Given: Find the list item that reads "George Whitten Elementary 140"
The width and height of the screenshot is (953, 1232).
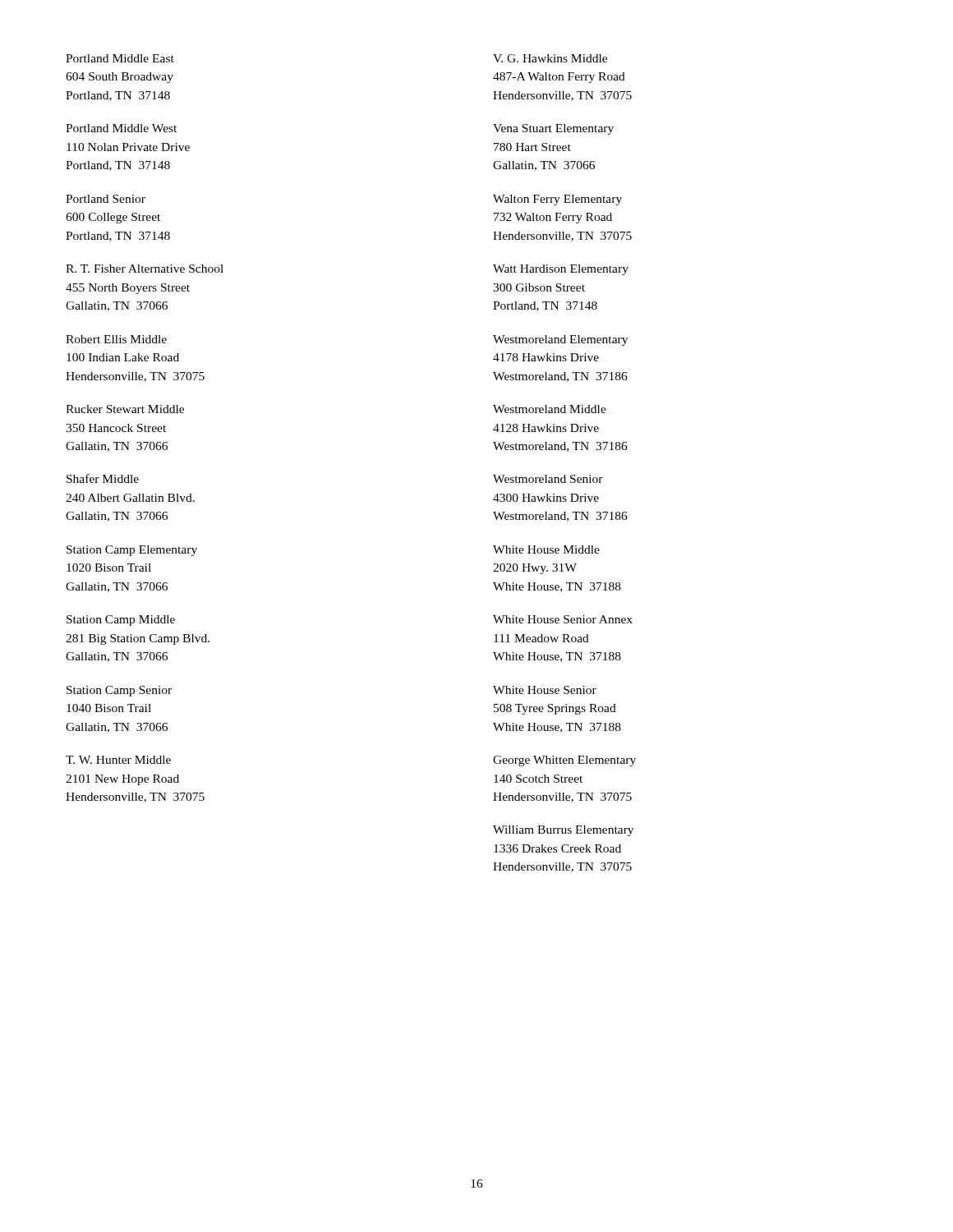Looking at the screenshot, I should pos(564,778).
